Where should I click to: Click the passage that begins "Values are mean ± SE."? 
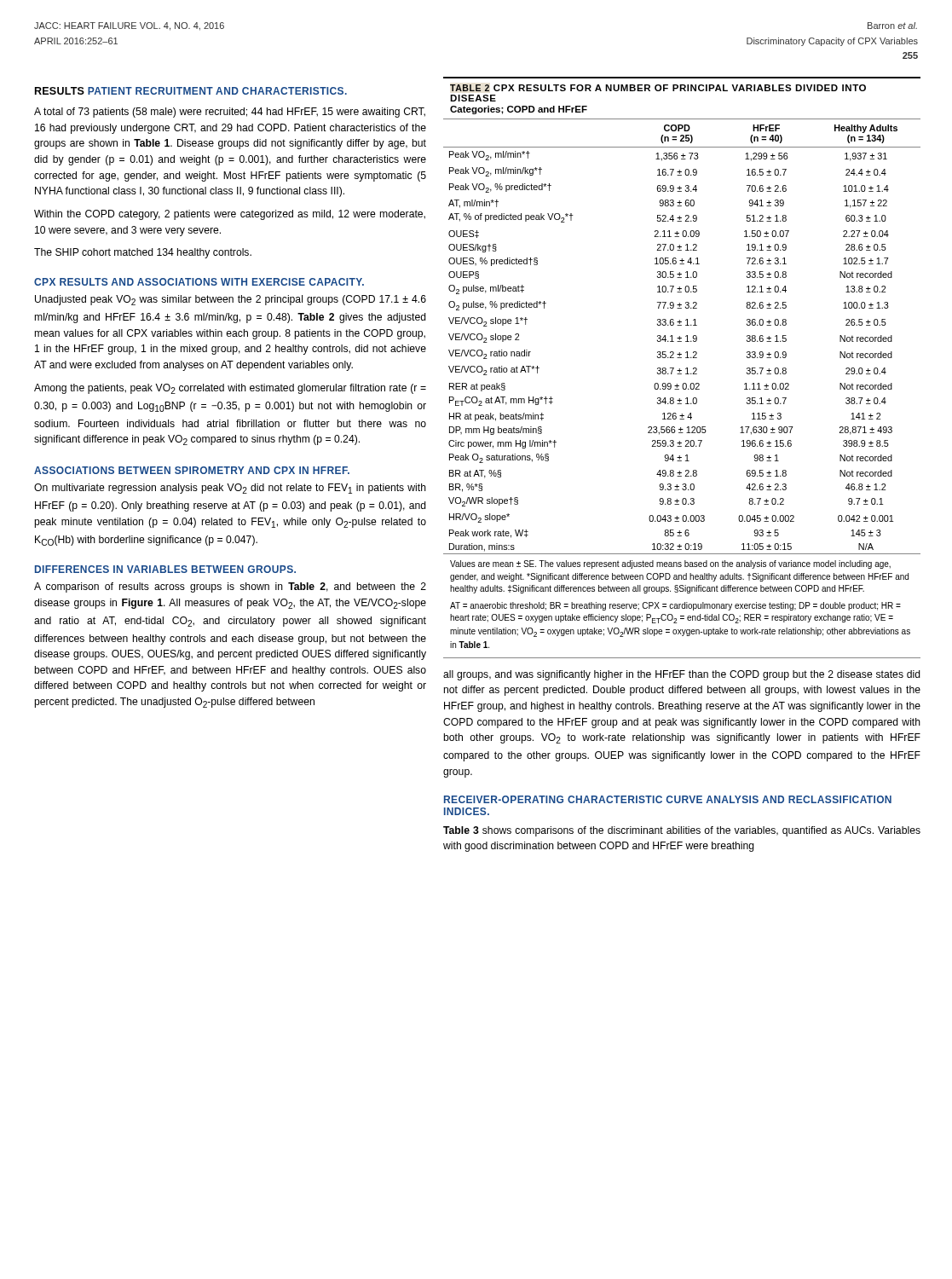pos(680,577)
